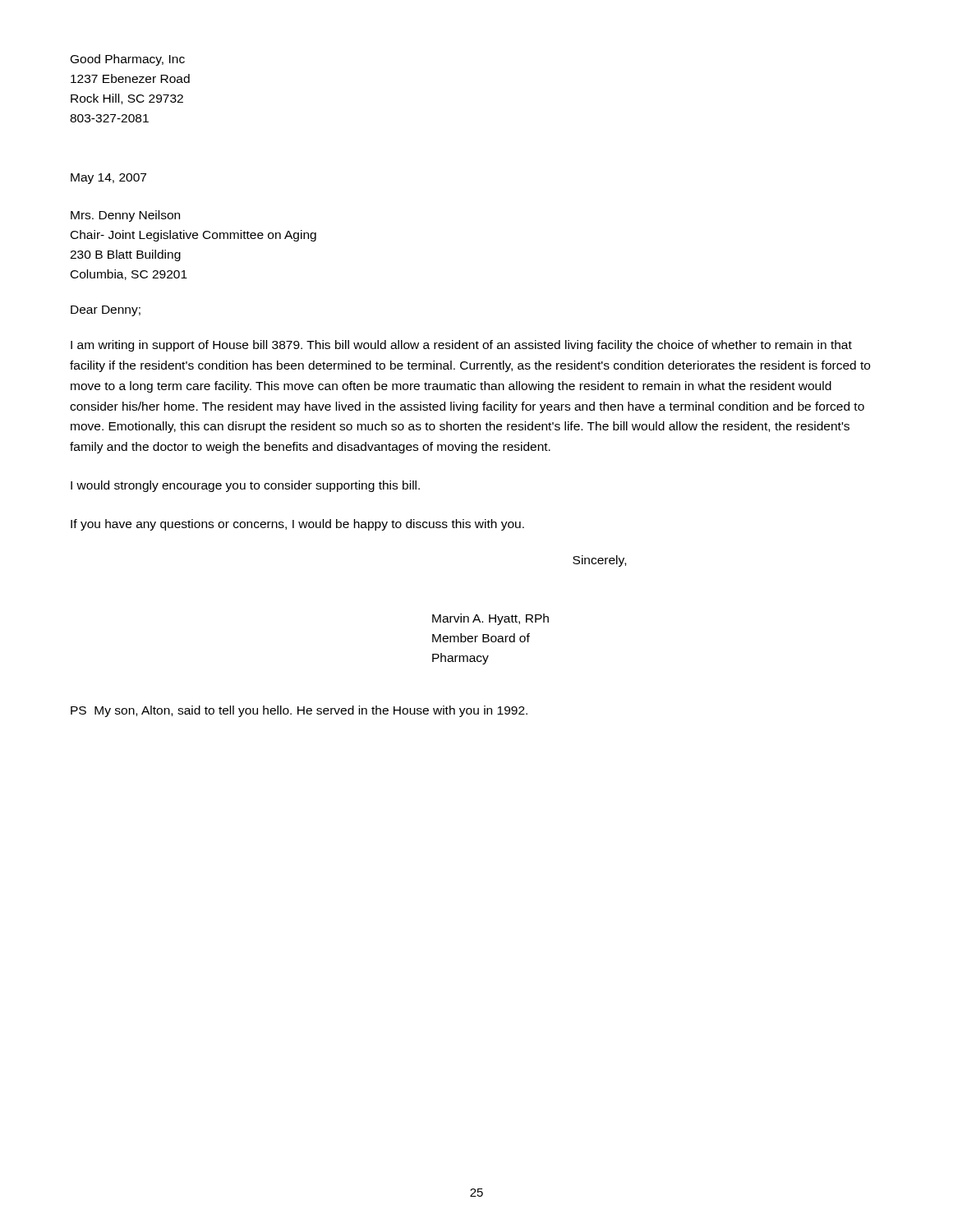The image size is (953, 1232).
Task: Point to the block beginning "If you have any questions or"
Action: [x=297, y=523]
